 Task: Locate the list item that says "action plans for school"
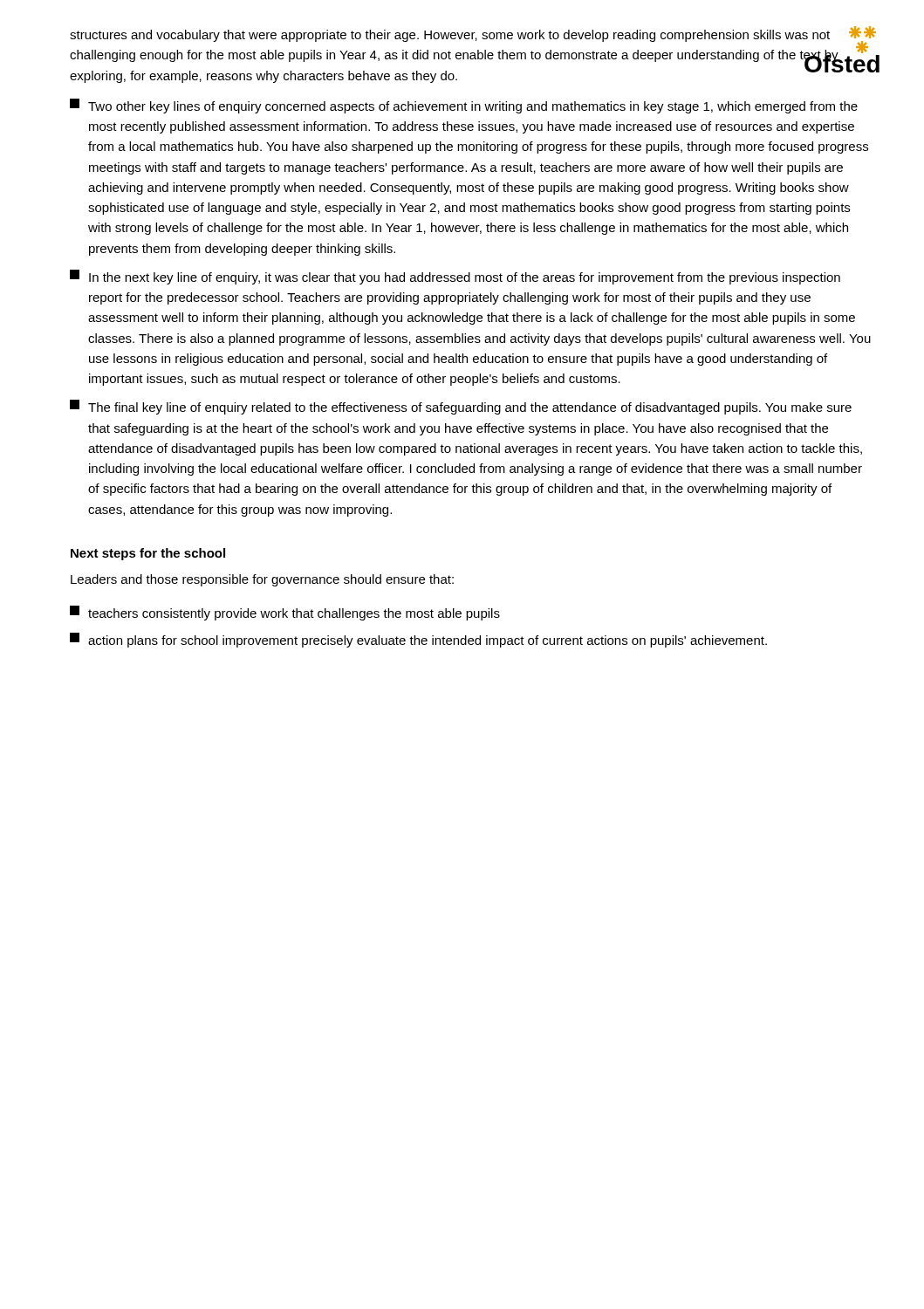pyautogui.click(x=471, y=640)
